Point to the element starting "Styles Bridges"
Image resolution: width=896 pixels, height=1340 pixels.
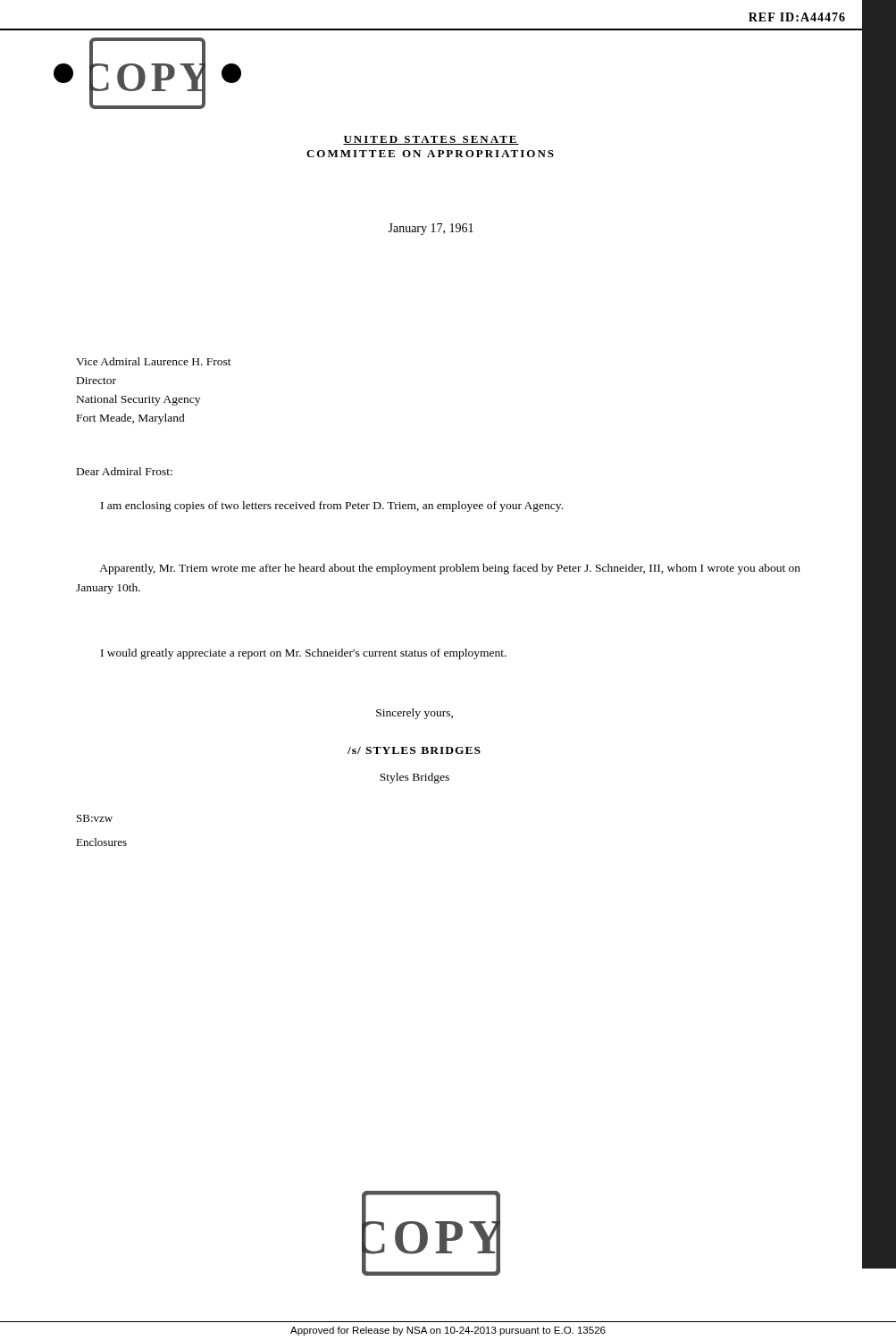click(414, 777)
